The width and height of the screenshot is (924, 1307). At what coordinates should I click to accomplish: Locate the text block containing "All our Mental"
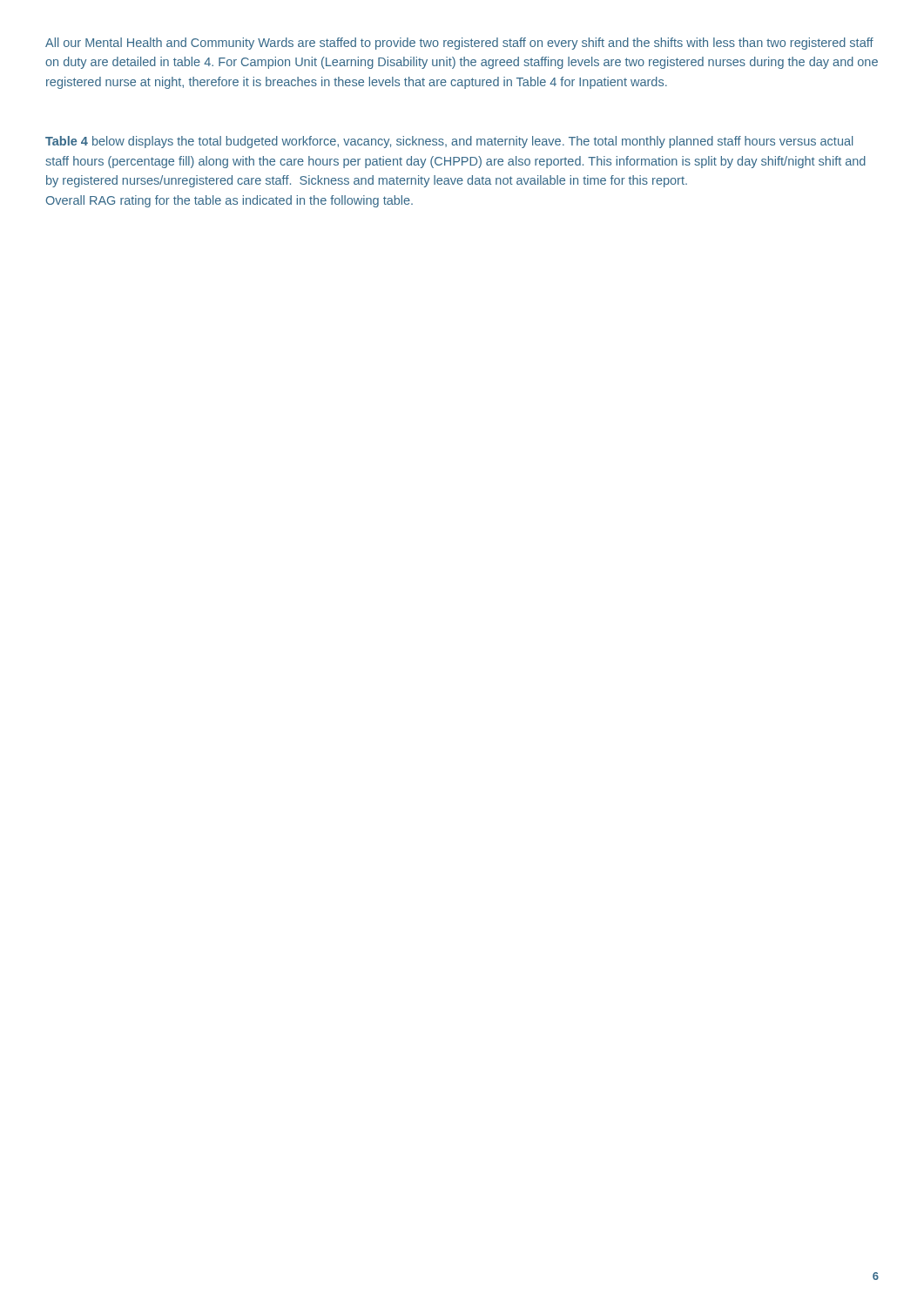[462, 62]
